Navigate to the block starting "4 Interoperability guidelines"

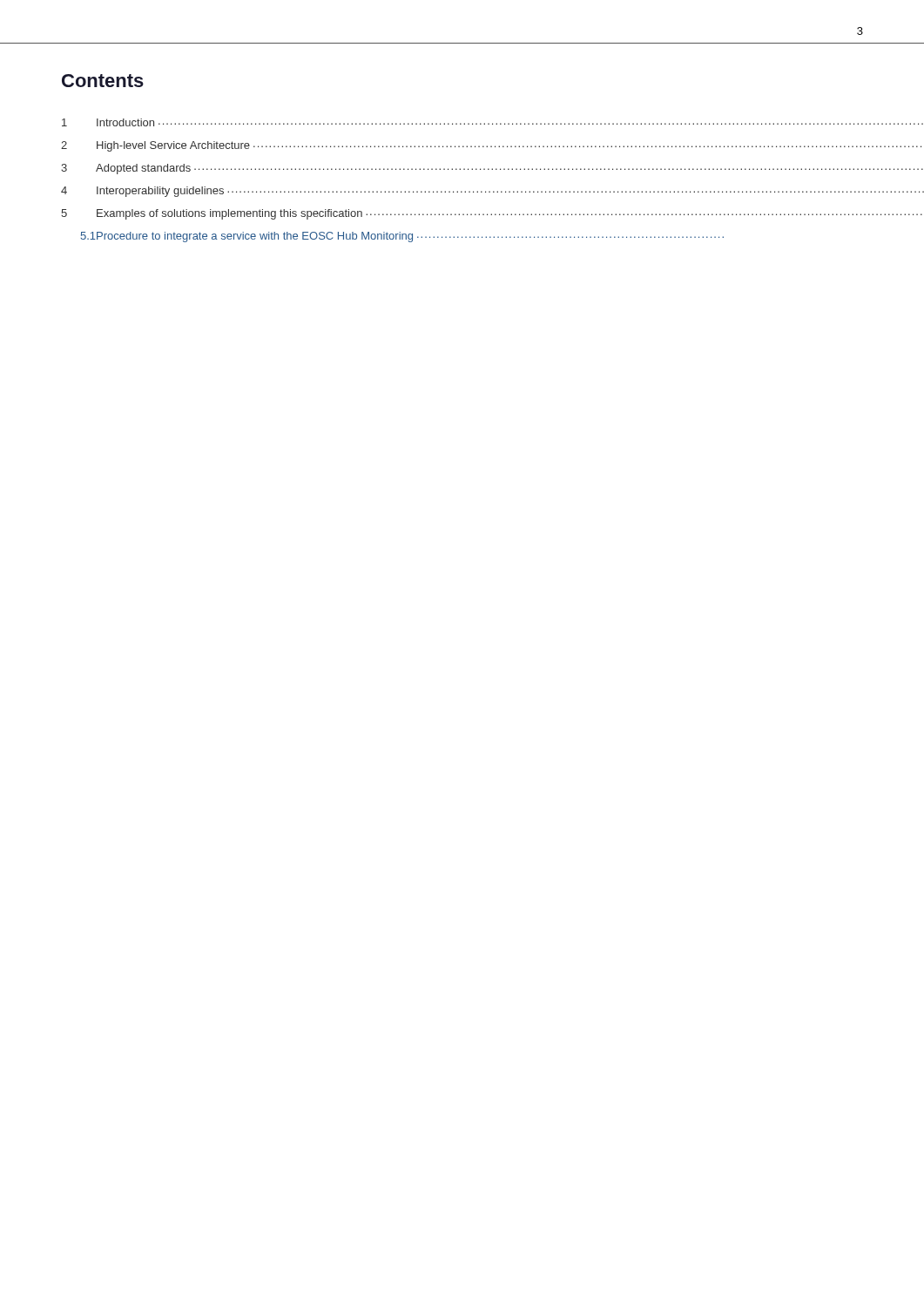pyautogui.click(x=492, y=191)
